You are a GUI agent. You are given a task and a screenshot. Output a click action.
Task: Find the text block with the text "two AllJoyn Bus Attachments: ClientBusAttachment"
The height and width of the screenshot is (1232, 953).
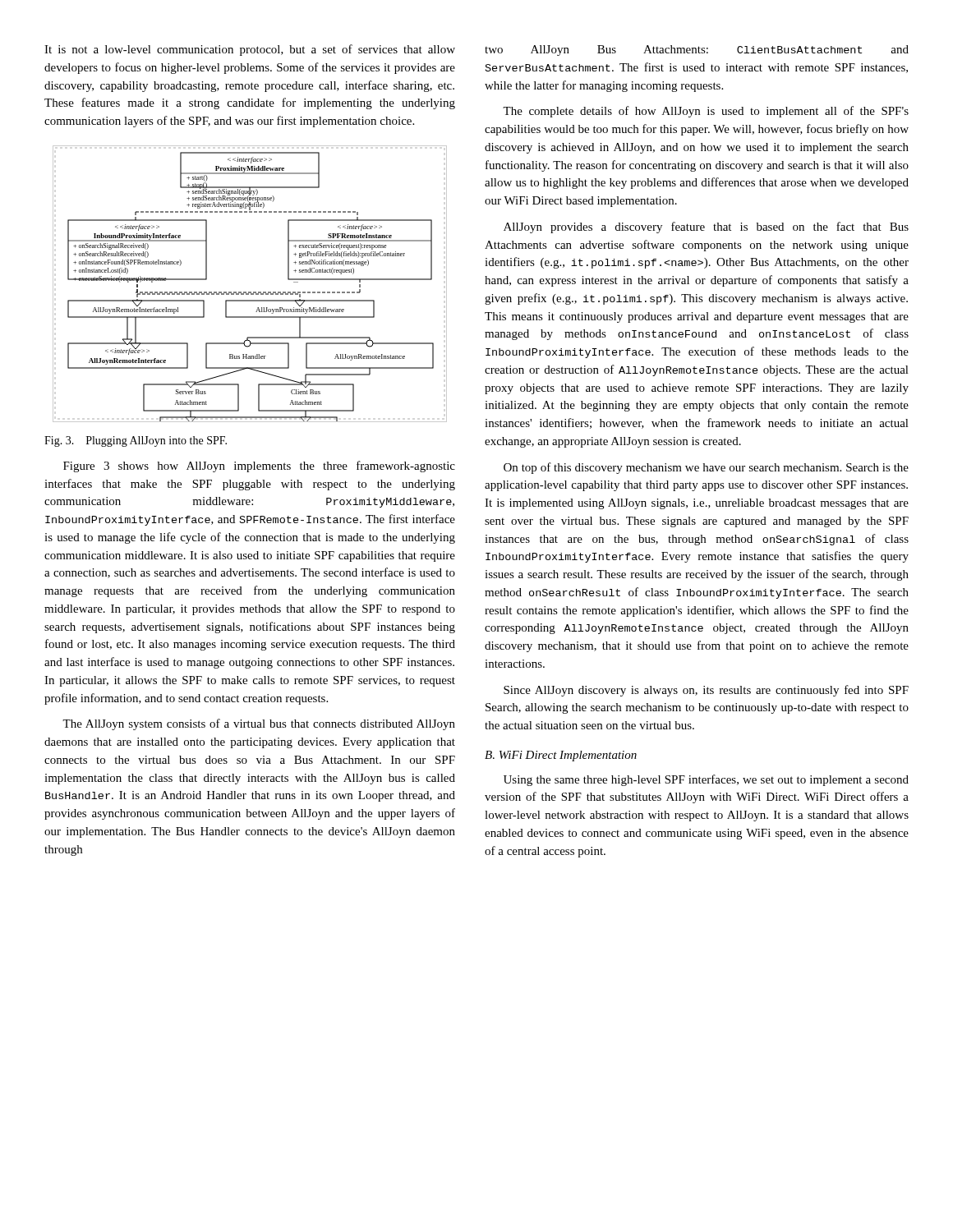pyautogui.click(x=697, y=388)
